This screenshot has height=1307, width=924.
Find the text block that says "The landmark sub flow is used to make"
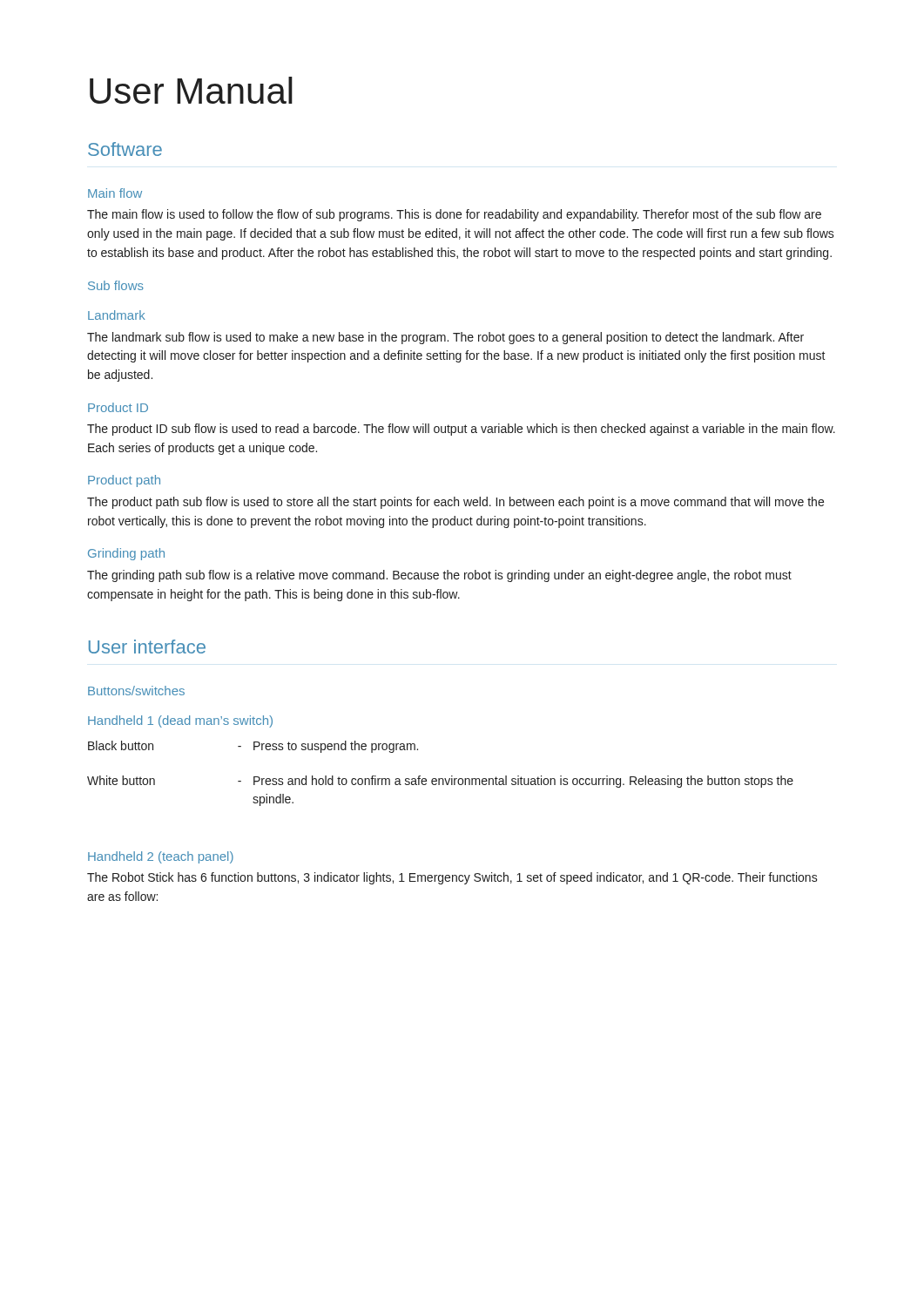point(462,356)
